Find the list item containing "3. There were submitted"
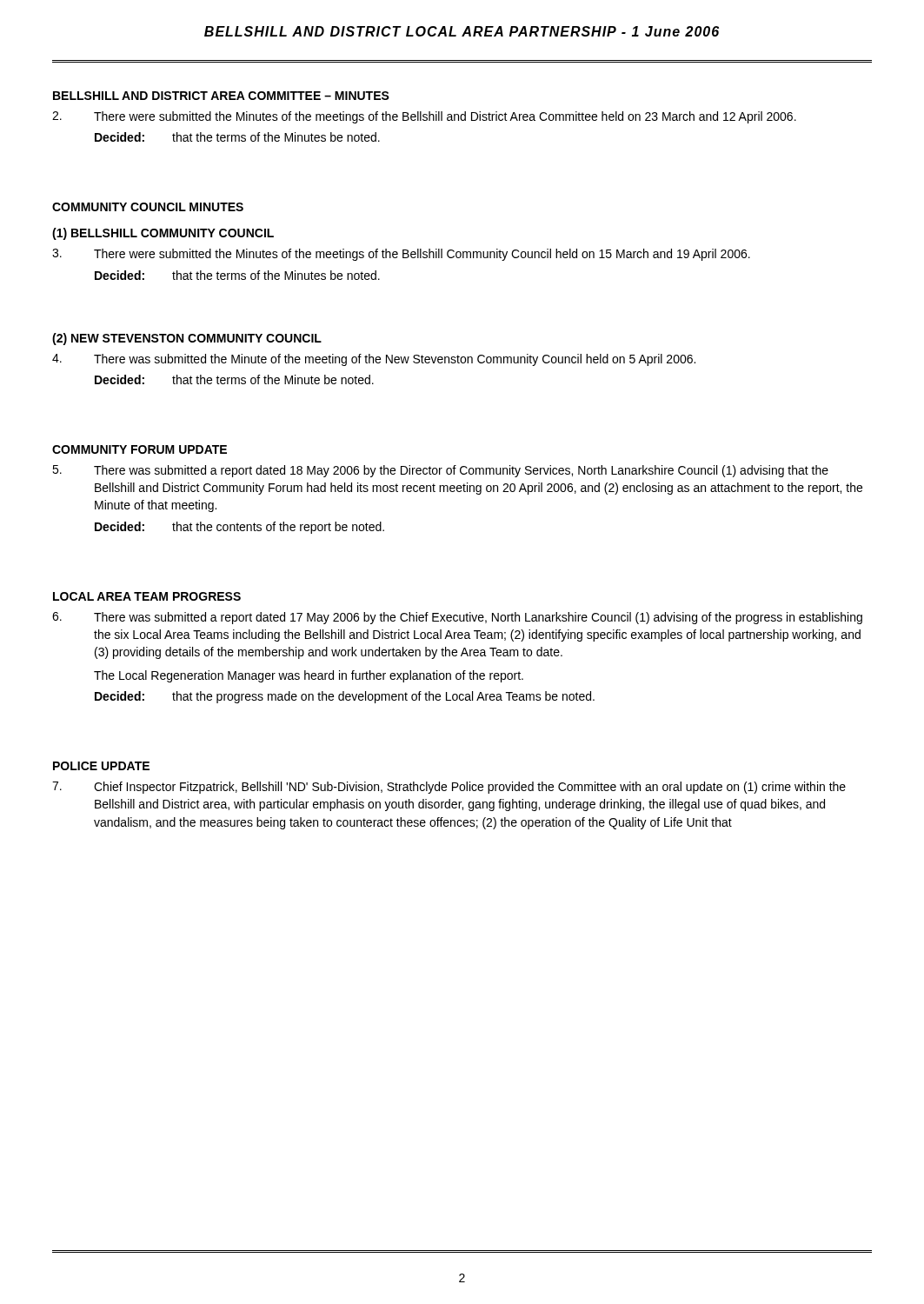Viewport: 924px width, 1304px height. click(462, 254)
